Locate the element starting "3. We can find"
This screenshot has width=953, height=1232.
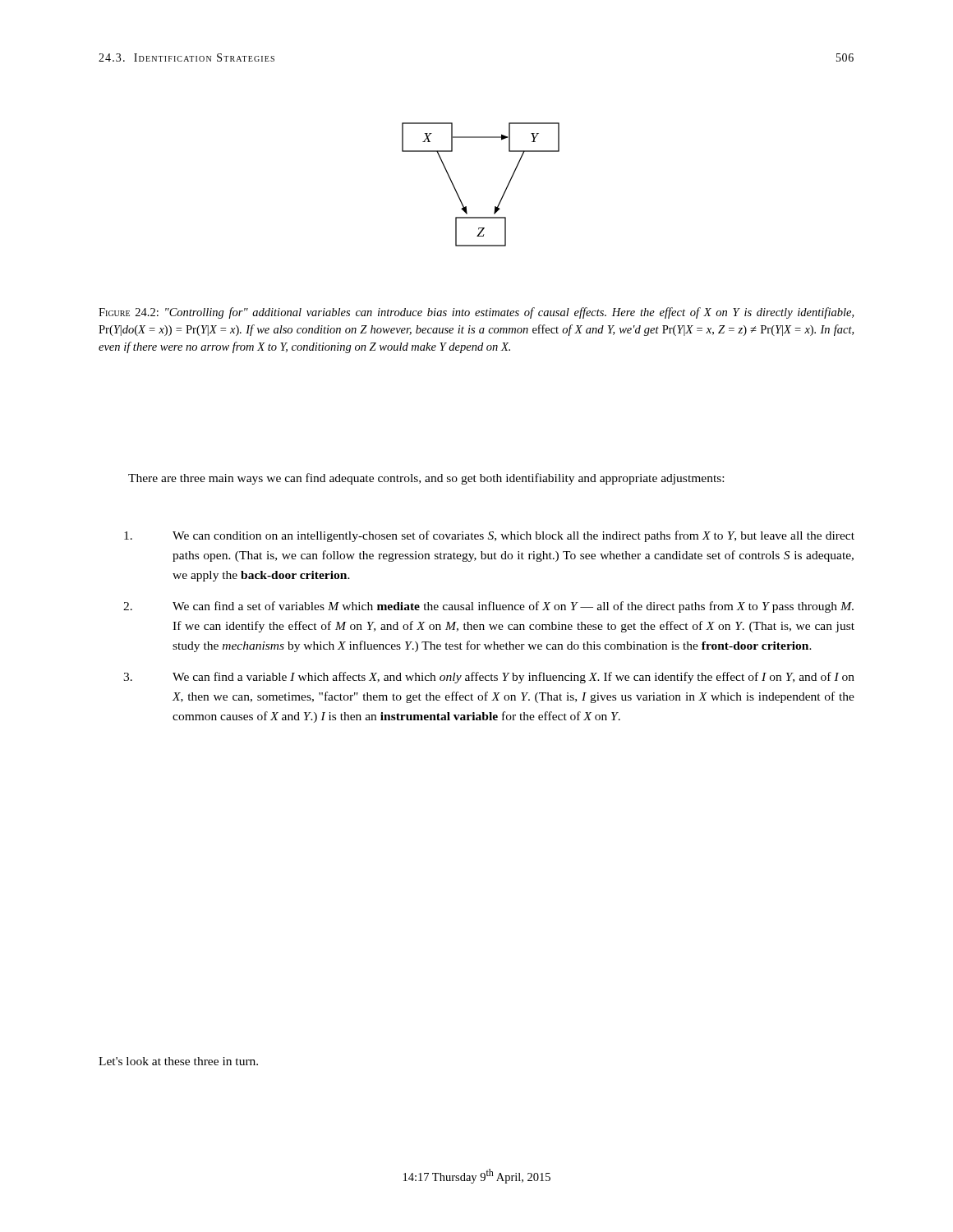point(476,697)
